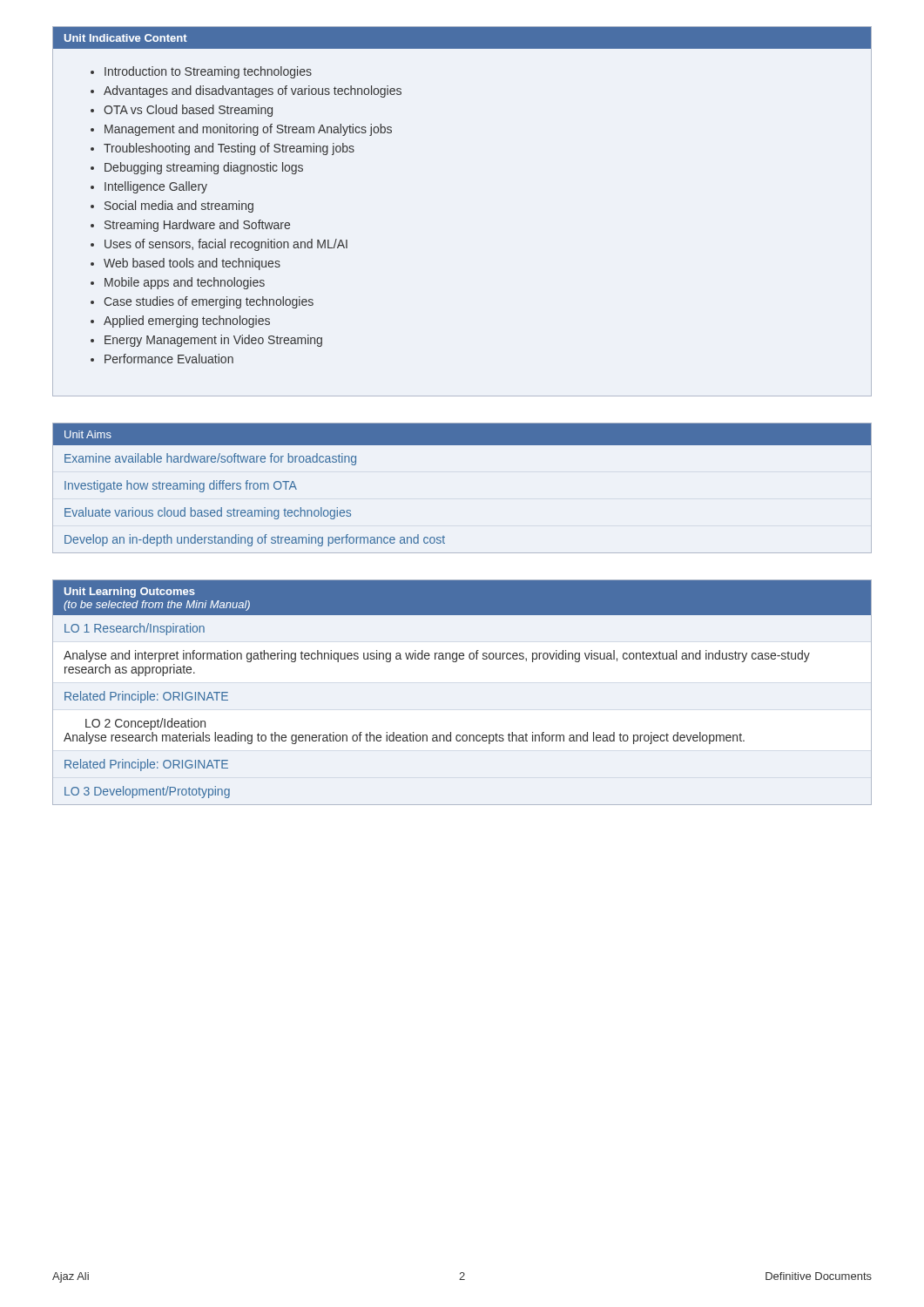Where does it say "LO 1 Research/Inspiration"?
924x1307 pixels.
coord(134,628)
